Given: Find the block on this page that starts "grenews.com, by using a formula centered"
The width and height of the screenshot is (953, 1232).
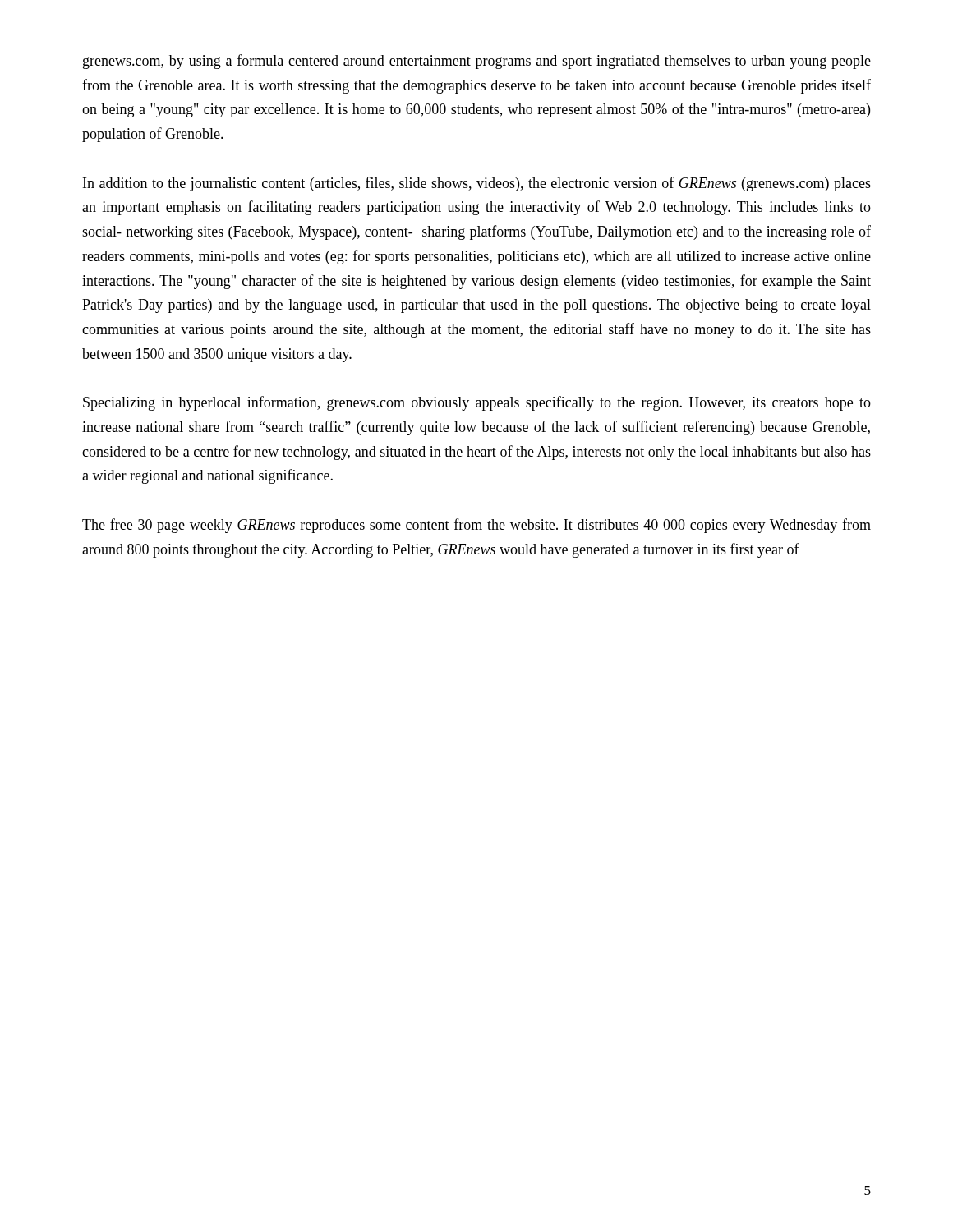Looking at the screenshot, I should (x=476, y=97).
